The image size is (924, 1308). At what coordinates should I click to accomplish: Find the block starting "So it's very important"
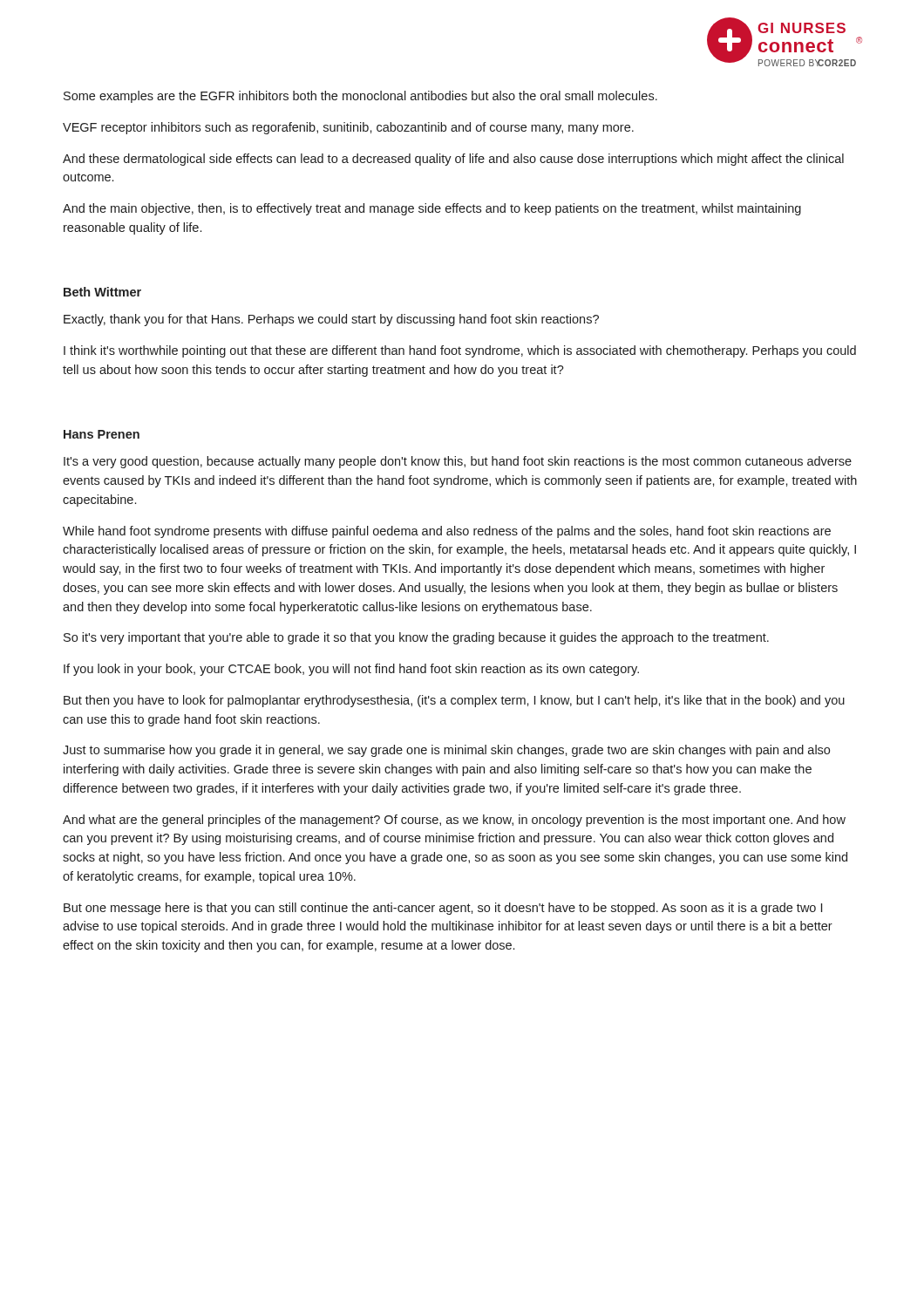[462, 638]
